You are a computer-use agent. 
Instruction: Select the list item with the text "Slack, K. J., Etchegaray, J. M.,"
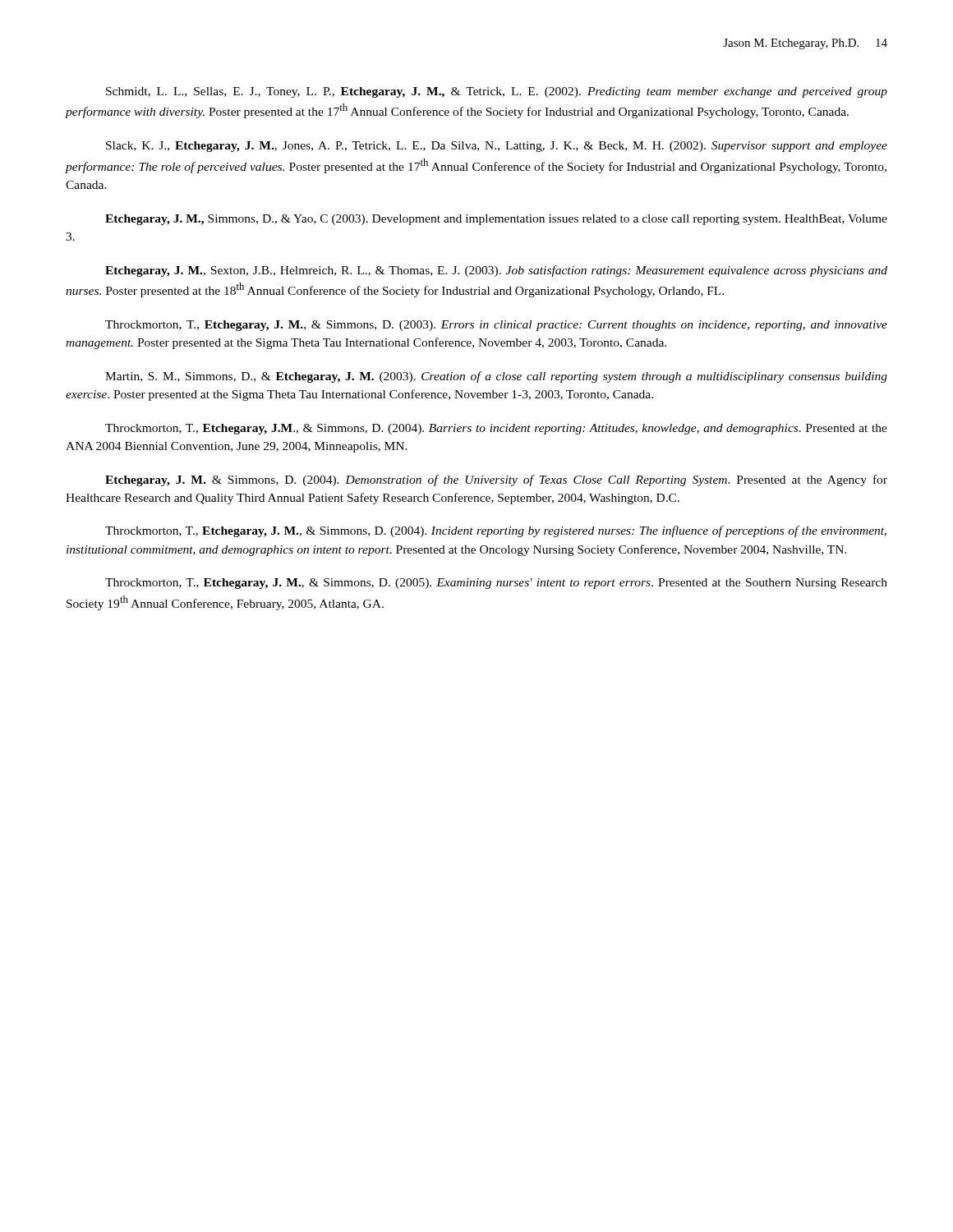click(x=476, y=165)
